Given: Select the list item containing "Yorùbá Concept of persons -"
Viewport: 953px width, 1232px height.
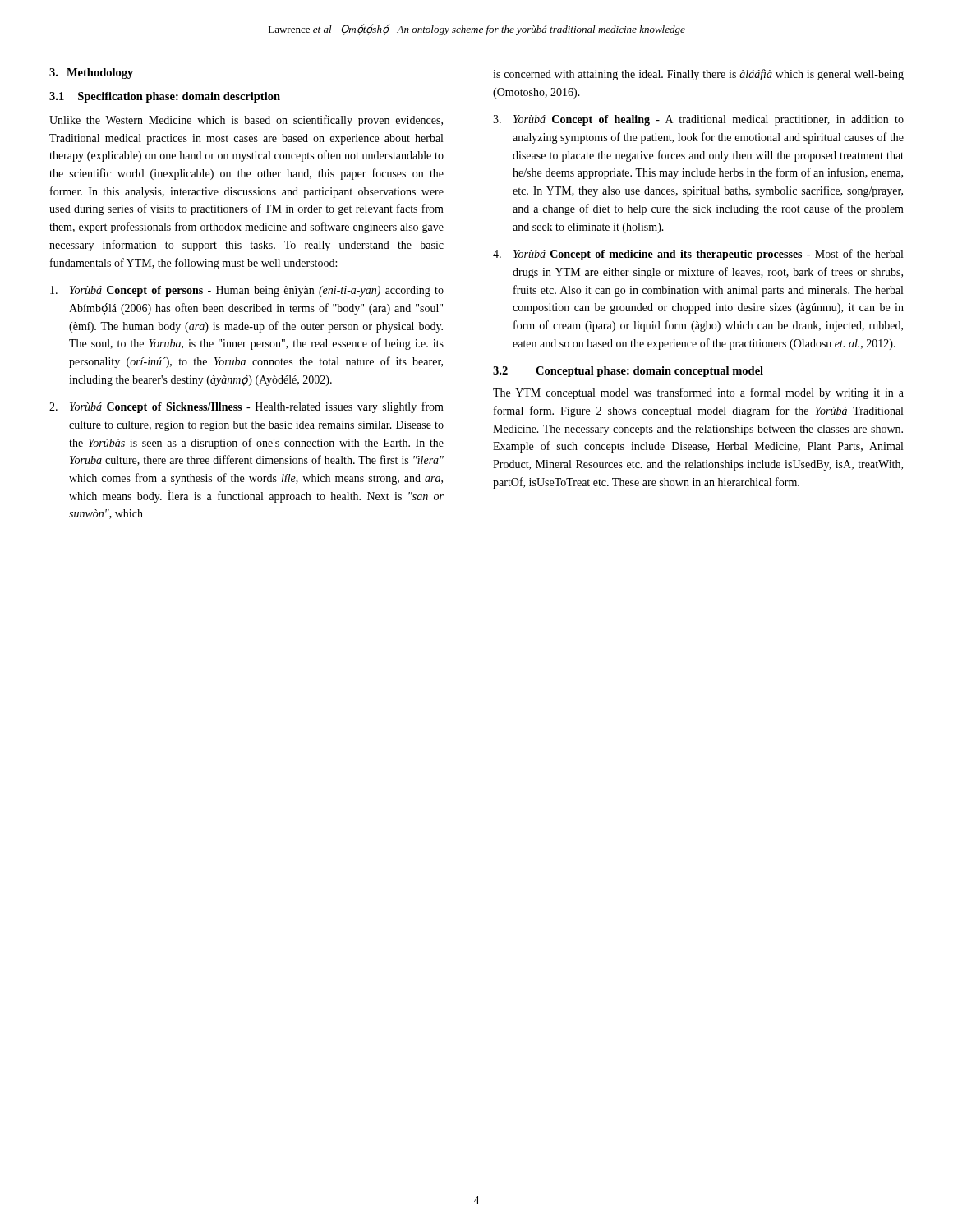Looking at the screenshot, I should [246, 335].
